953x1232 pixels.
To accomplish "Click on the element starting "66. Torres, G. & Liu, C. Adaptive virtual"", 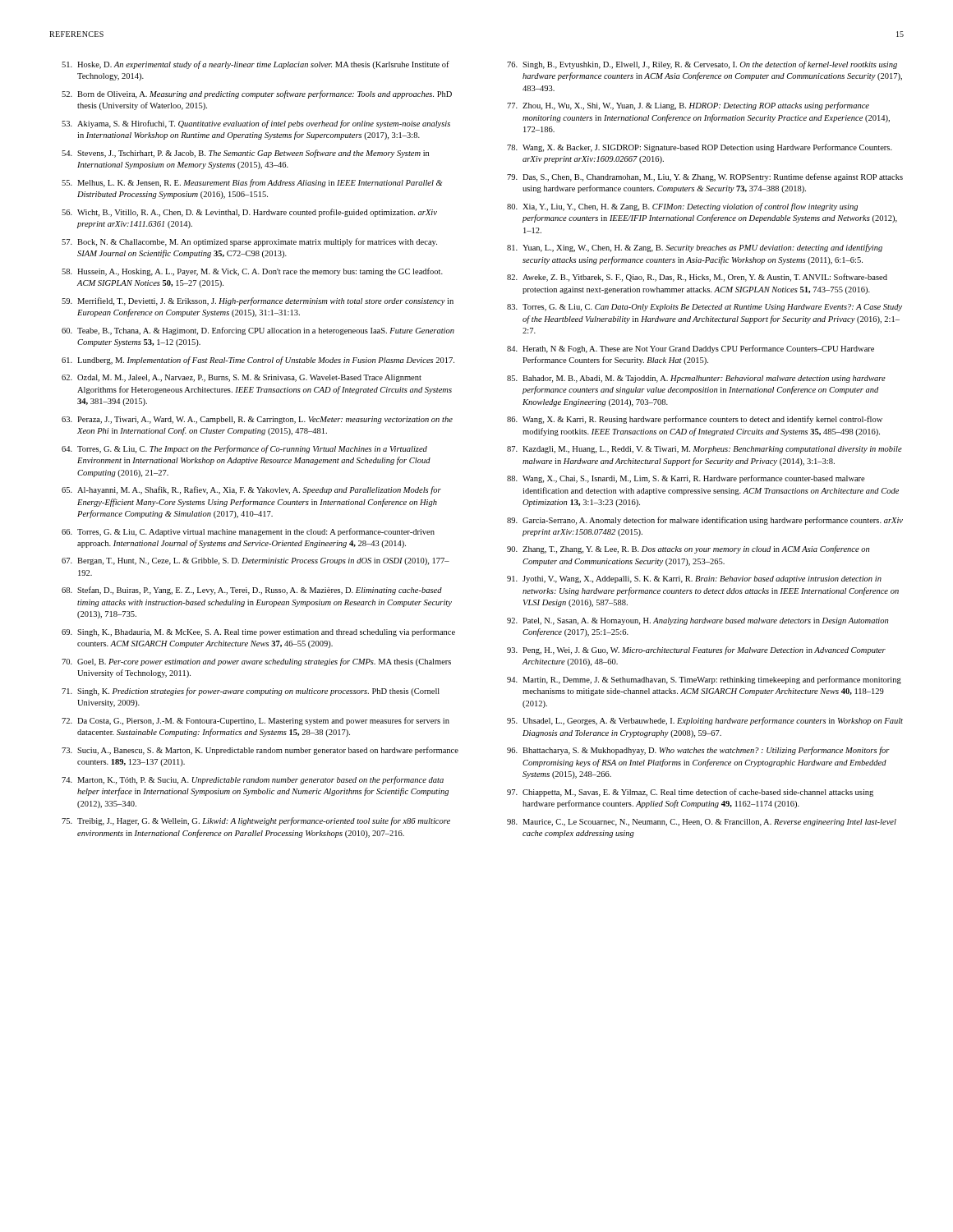I will (254, 538).
